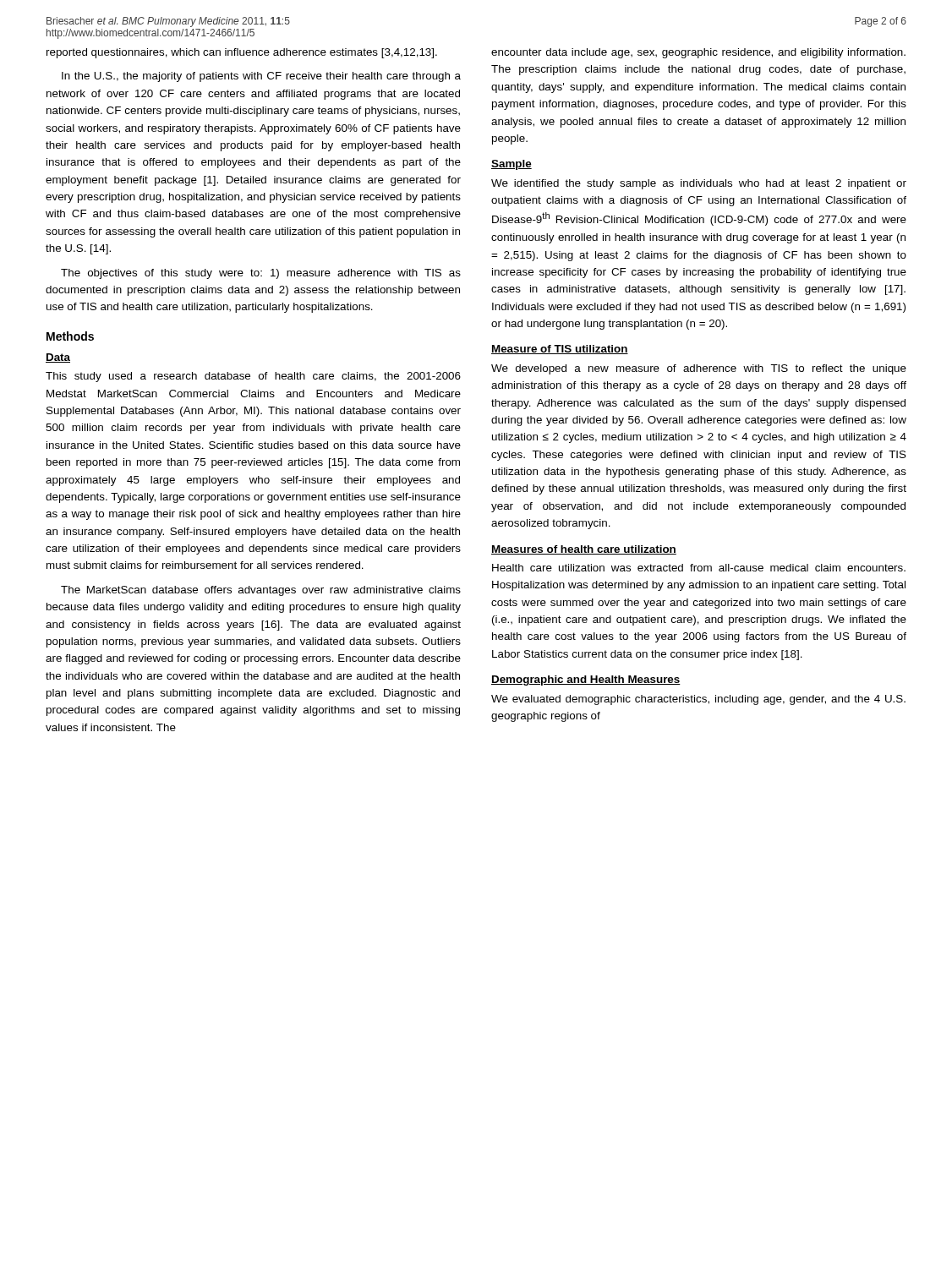Locate the section header that reads "Measures of health care utilization"
952x1268 pixels.
pyautogui.click(x=584, y=549)
